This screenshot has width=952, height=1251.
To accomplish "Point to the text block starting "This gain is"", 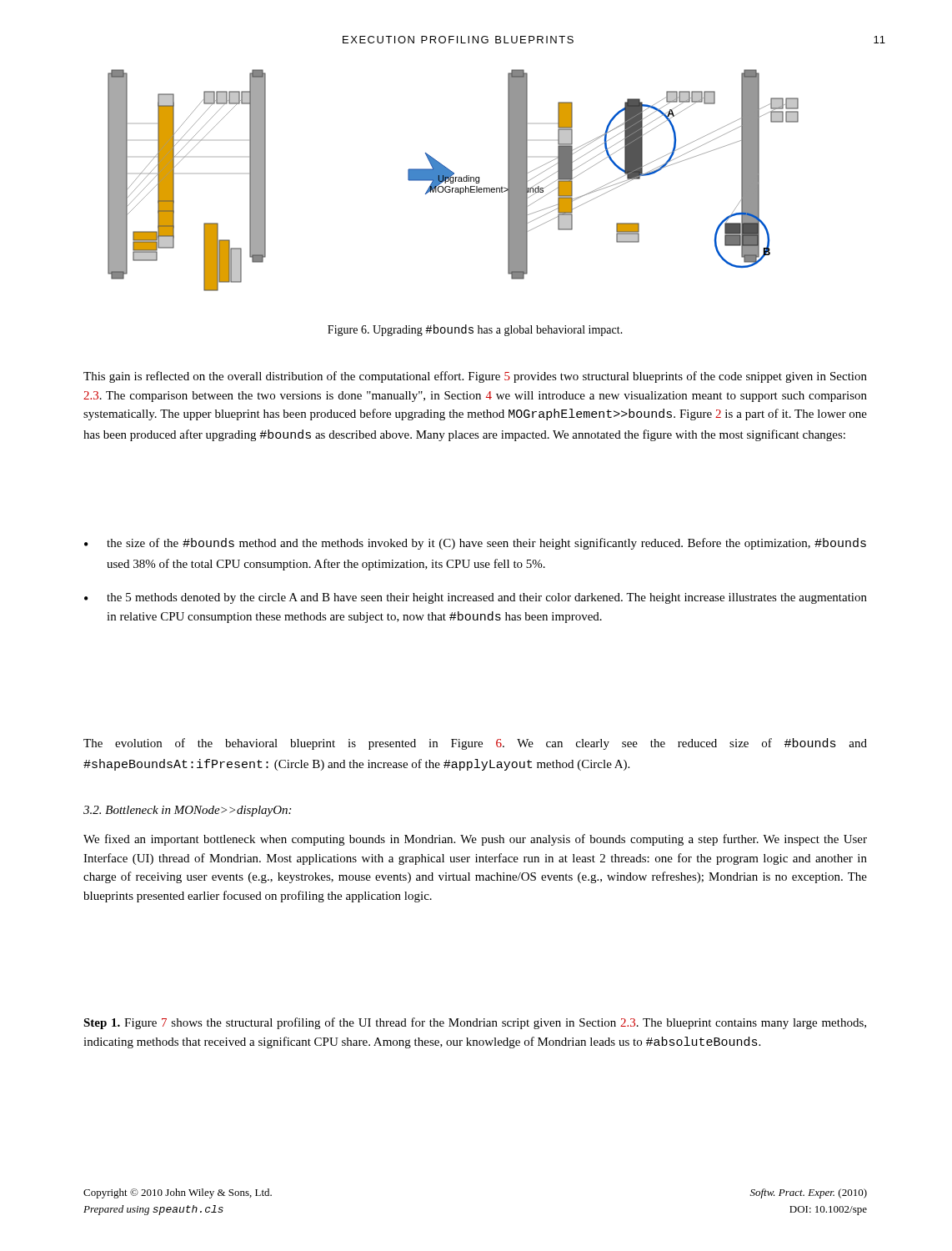I will pyautogui.click(x=475, y=406).
